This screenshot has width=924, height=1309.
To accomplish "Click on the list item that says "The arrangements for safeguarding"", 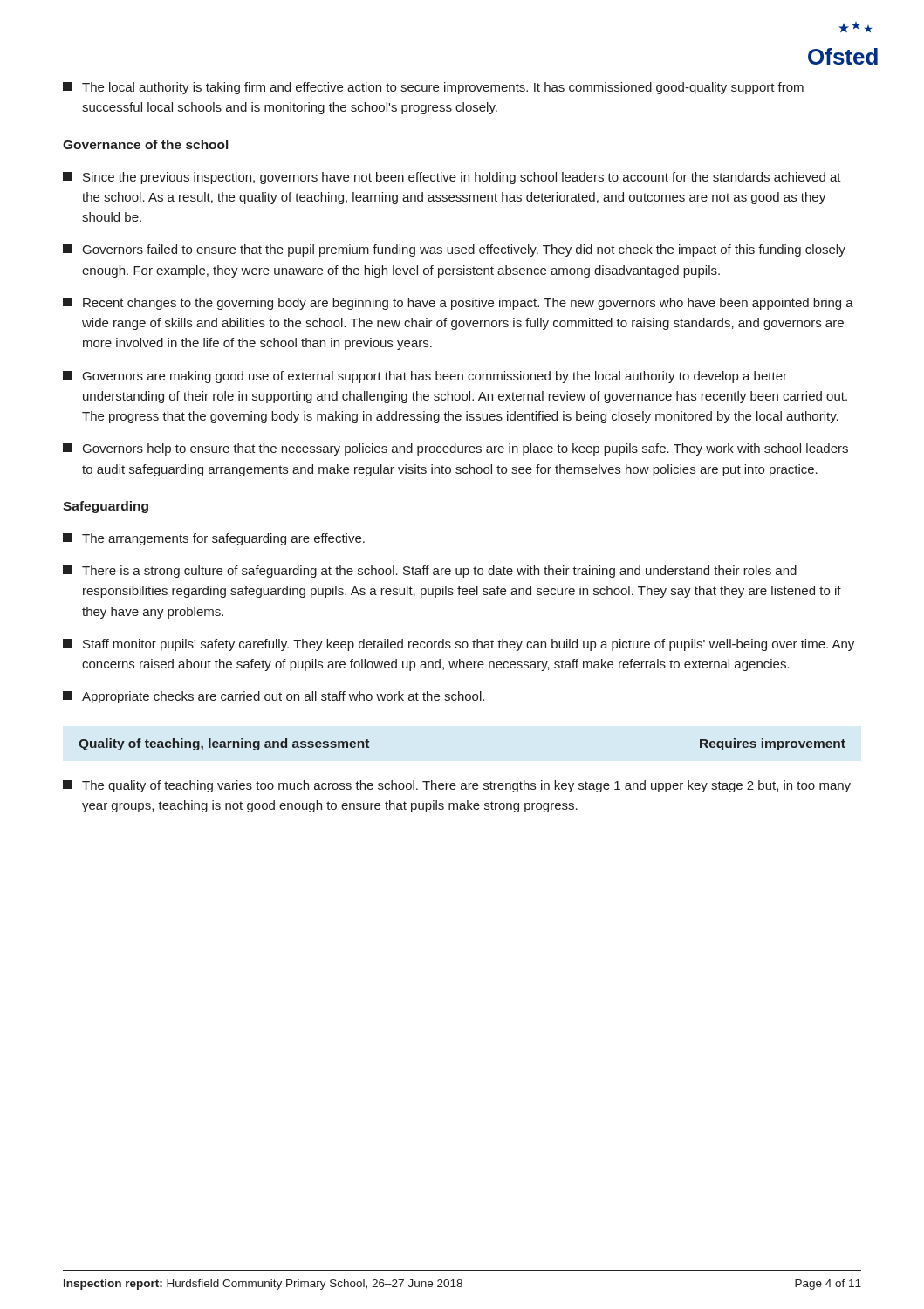I will 214,538.
